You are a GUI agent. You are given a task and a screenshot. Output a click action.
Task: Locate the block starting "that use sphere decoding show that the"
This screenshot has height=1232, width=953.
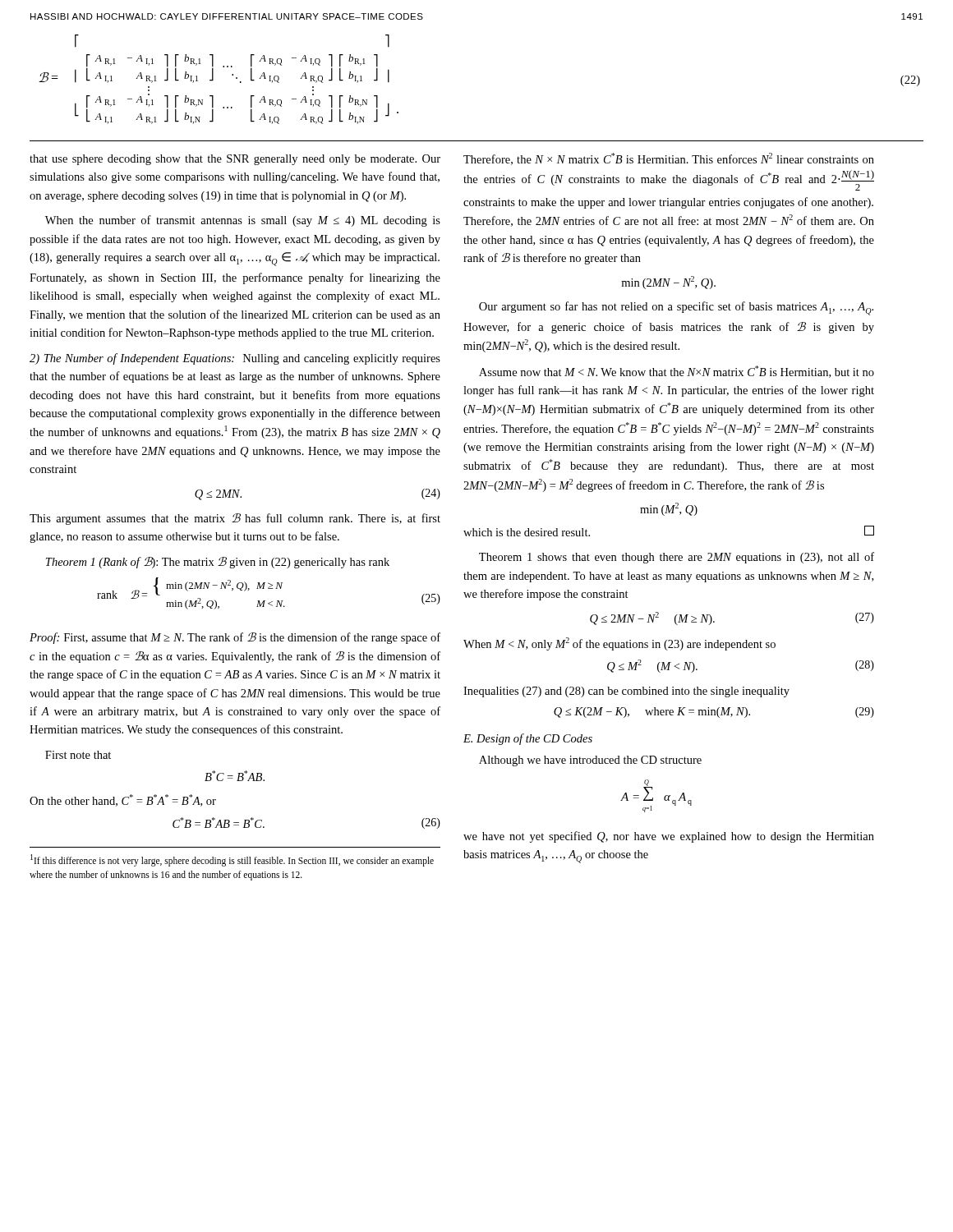point(235,177)
